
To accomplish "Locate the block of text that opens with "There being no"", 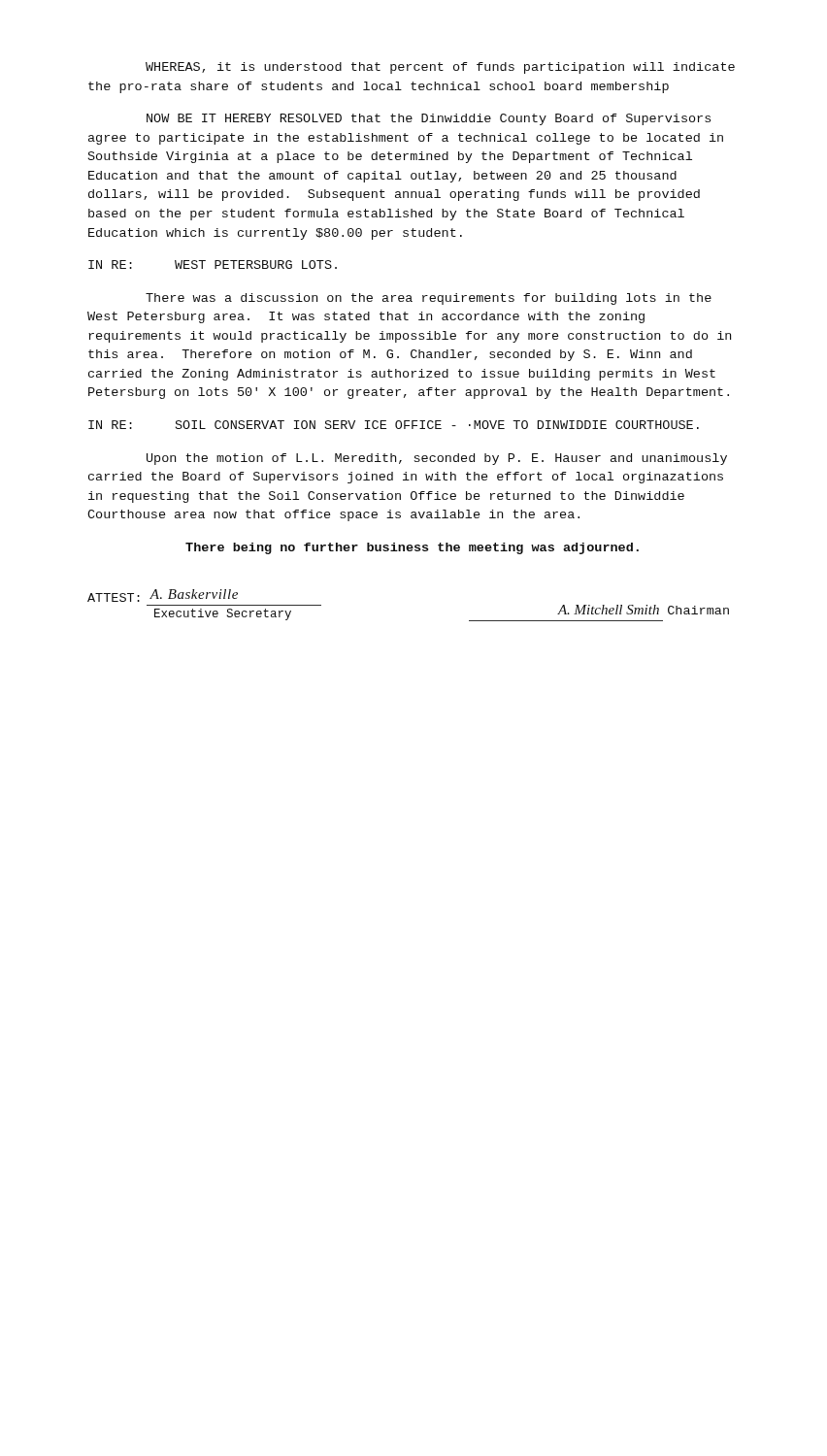I will 413,548.
